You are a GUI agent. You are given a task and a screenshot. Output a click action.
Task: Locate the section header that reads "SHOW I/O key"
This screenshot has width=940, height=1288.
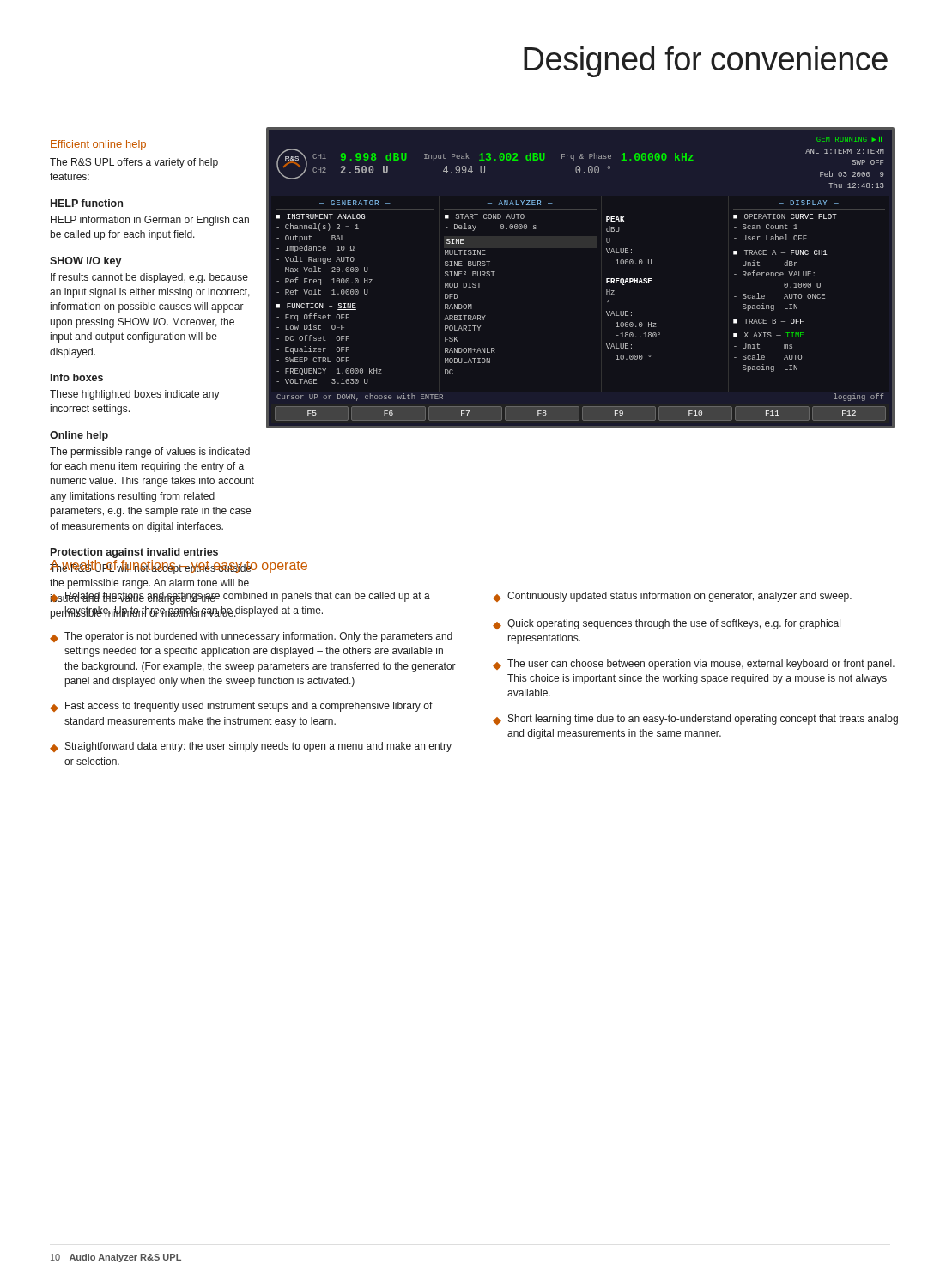pos(86,261)
